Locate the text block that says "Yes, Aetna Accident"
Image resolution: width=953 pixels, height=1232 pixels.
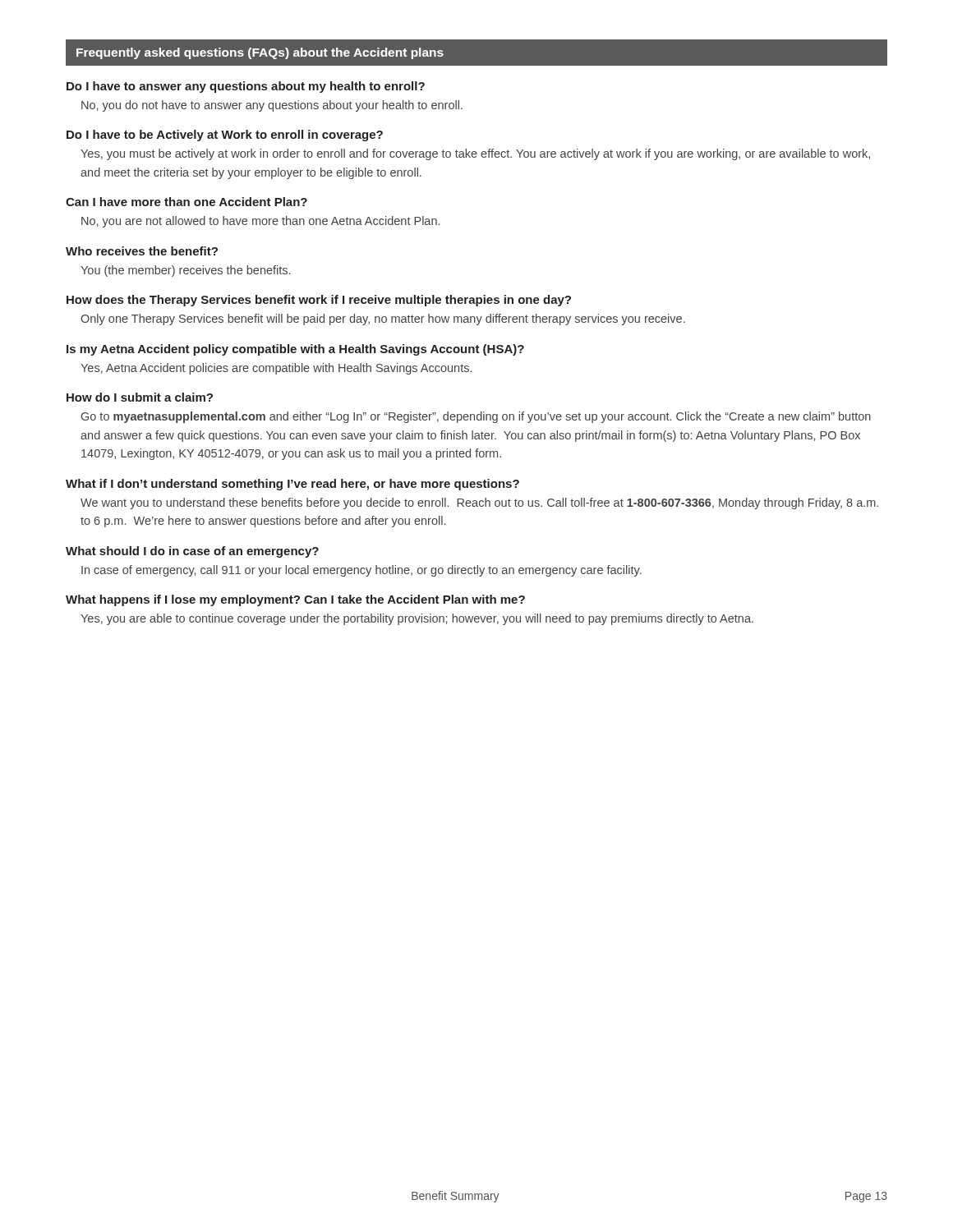tap(277, 368)
